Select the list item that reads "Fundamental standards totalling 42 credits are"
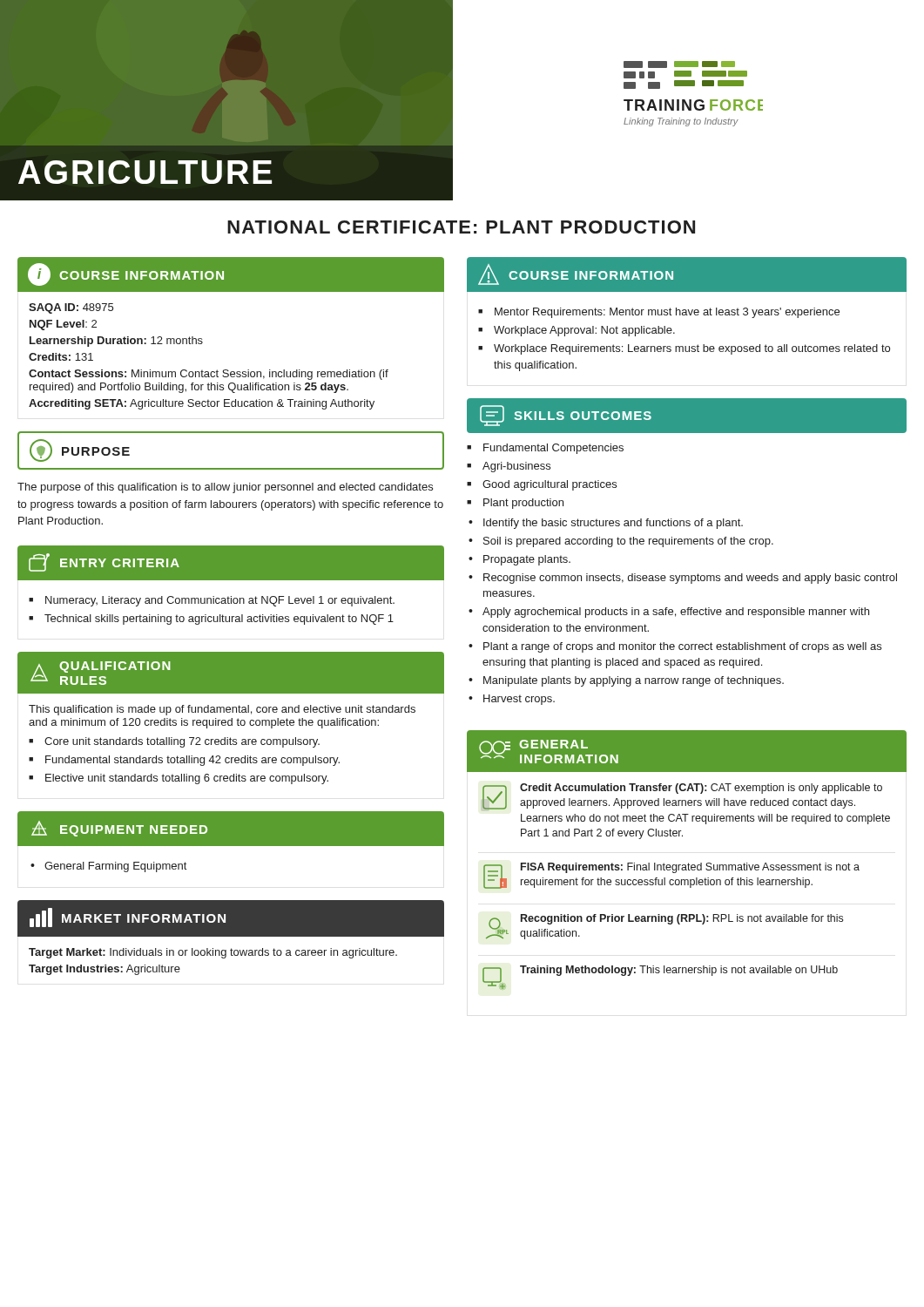The width and height of the screenshot is (924, 1307). tap(193, 759)
